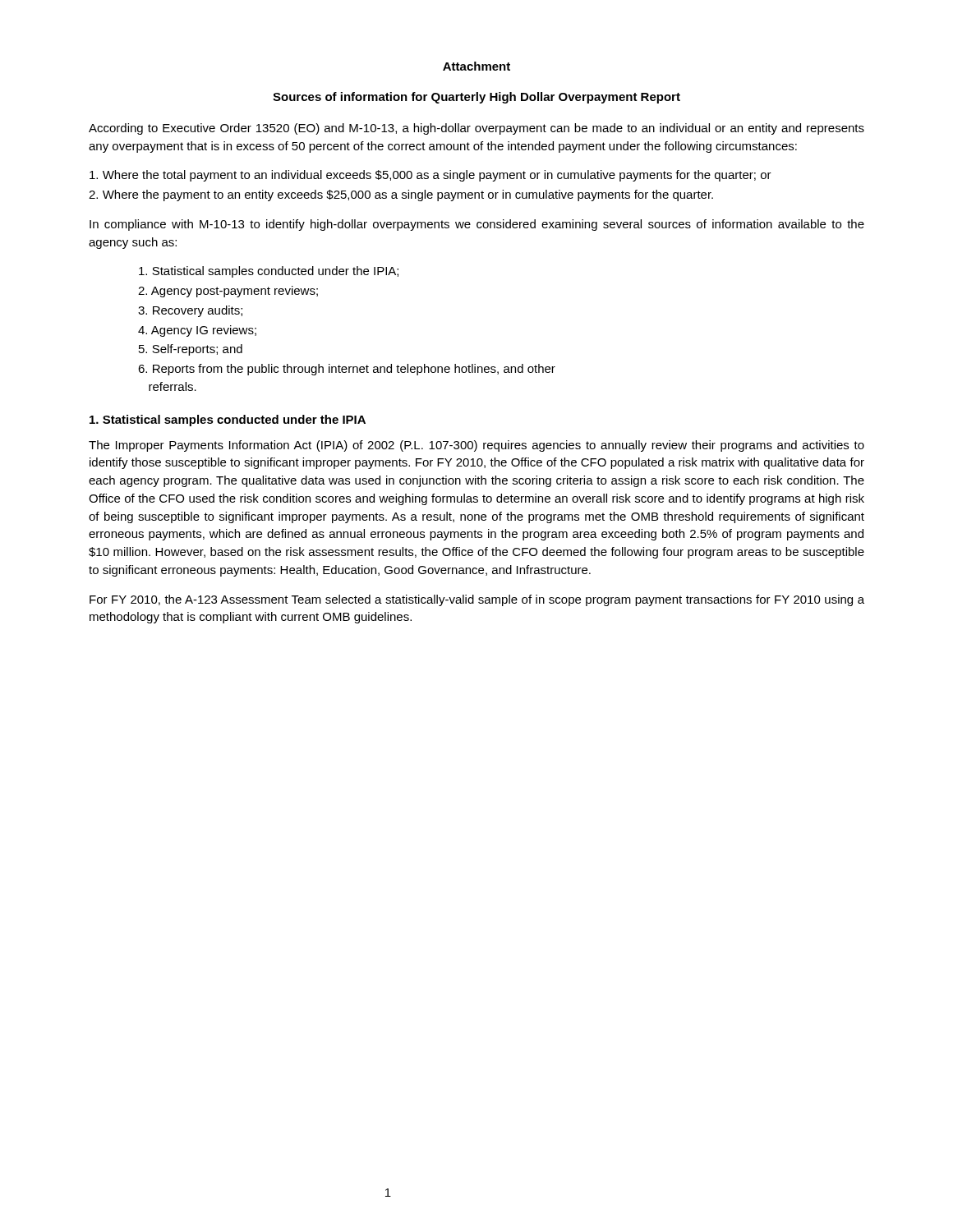953x1232 pixels.
Task: Point to the element starting "2. Agency post-payment reviews;"
Action: (228, 290)
